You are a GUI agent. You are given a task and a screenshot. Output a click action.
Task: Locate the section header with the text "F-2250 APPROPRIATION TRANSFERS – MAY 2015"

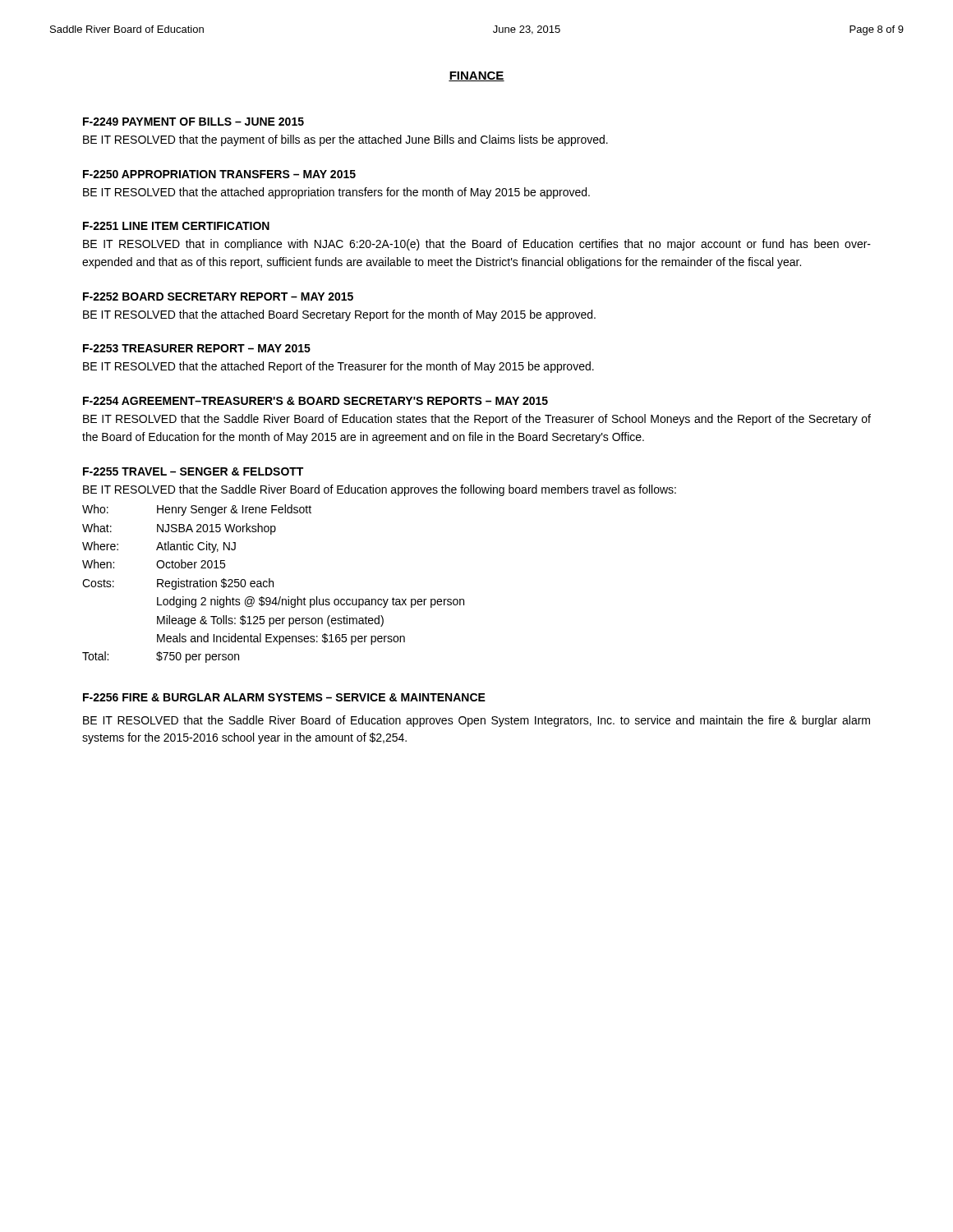point(219,174)
